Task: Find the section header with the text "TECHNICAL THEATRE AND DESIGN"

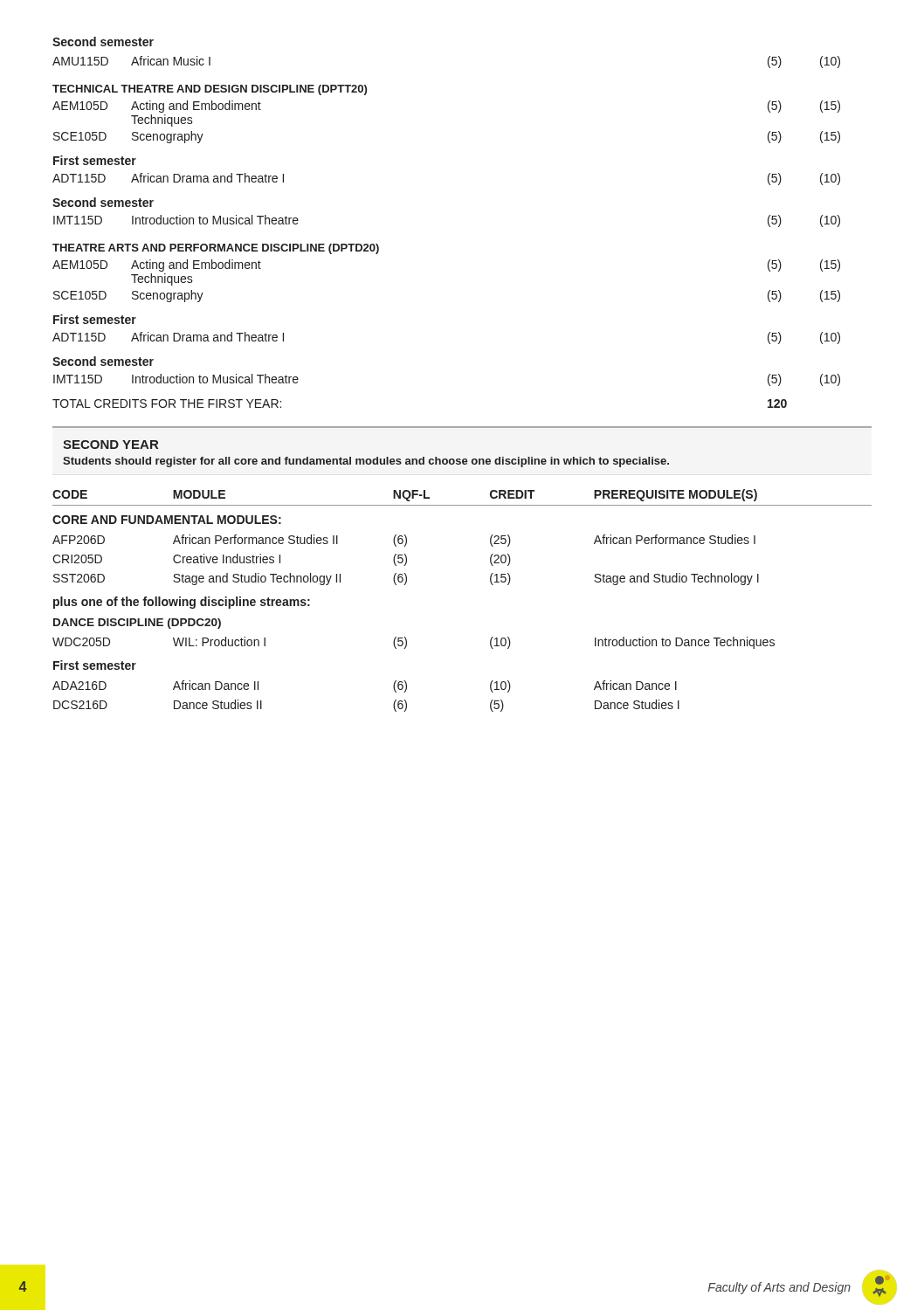Action: coord(210,89)
